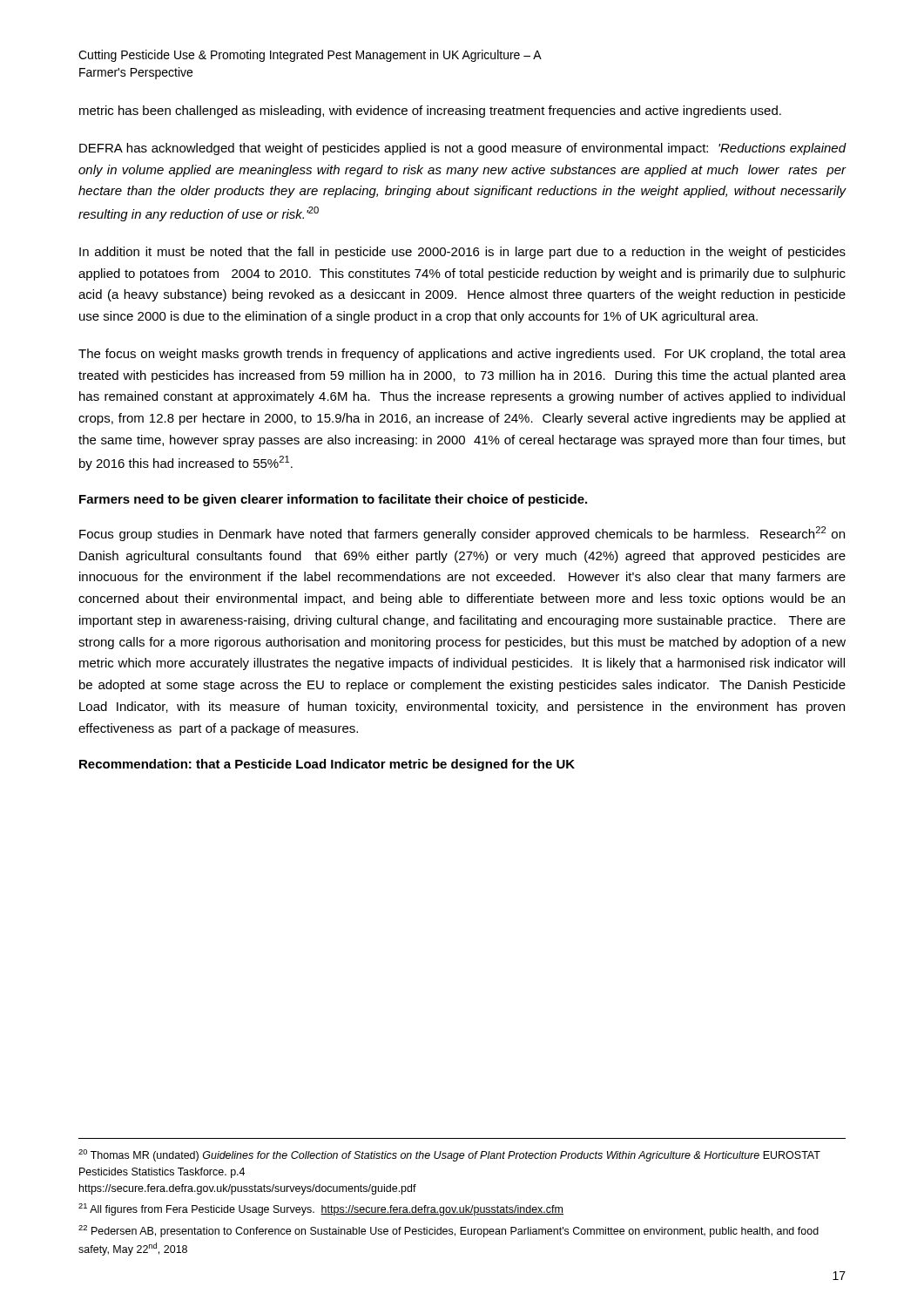Click on the element starting "Farmers need to be given"
The image size is (924, 1307).
click(x=333, y=499)
